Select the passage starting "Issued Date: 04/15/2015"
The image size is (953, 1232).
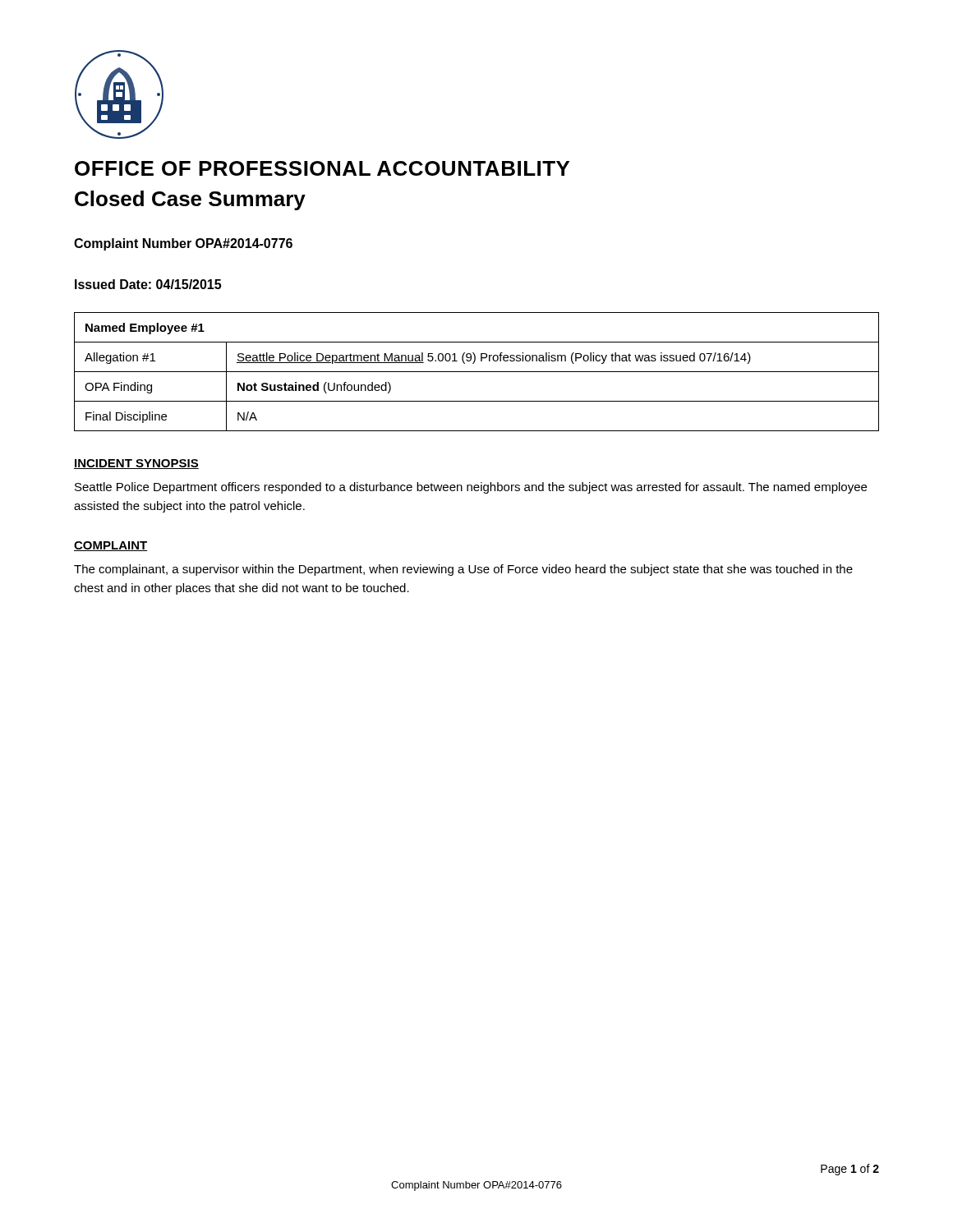tap(148, 285)
